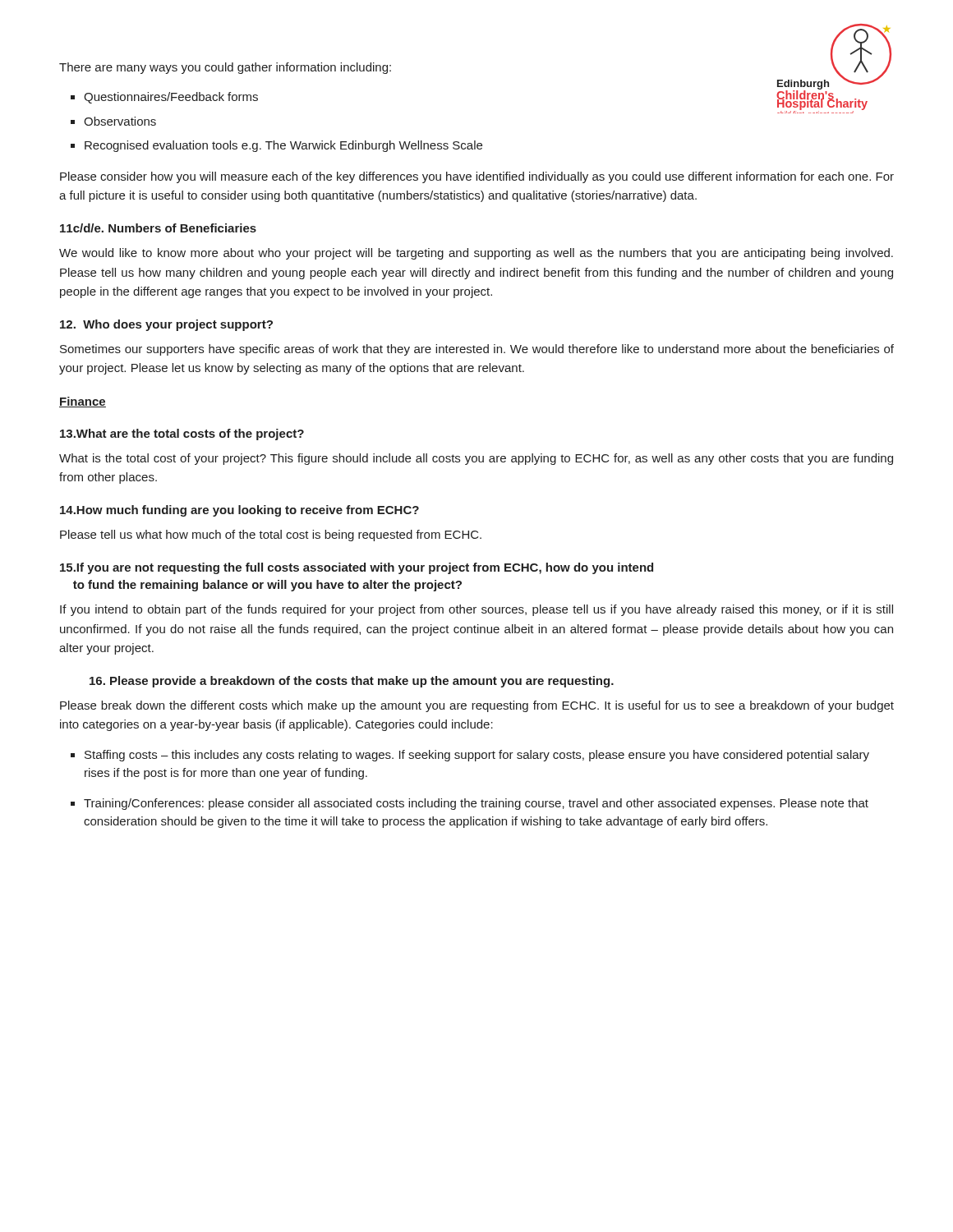Locate the text "11c/d/e. Numbers of Beneficiaries"

tap(158, 228)
